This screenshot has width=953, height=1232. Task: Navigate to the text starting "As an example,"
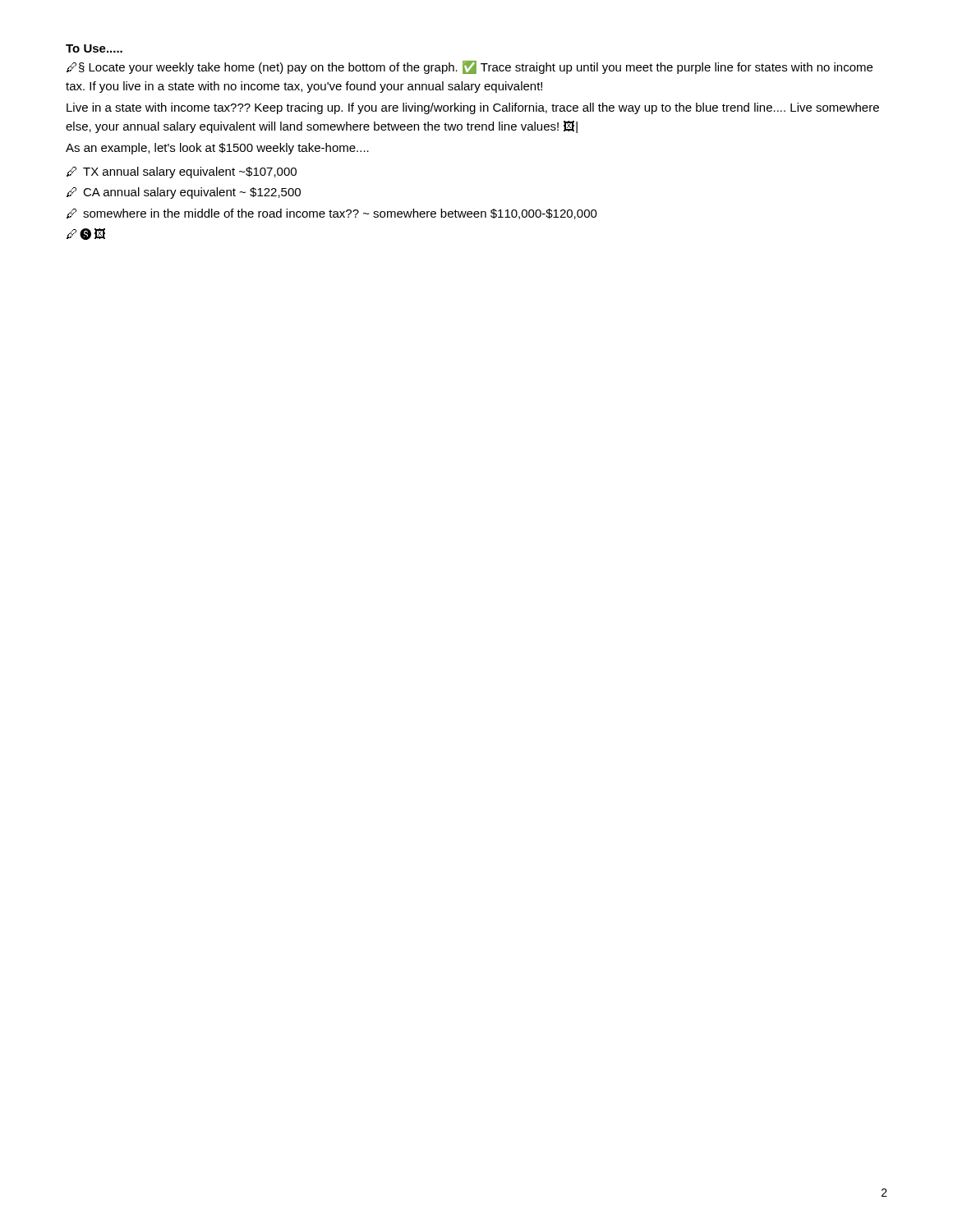coord(218,147)
